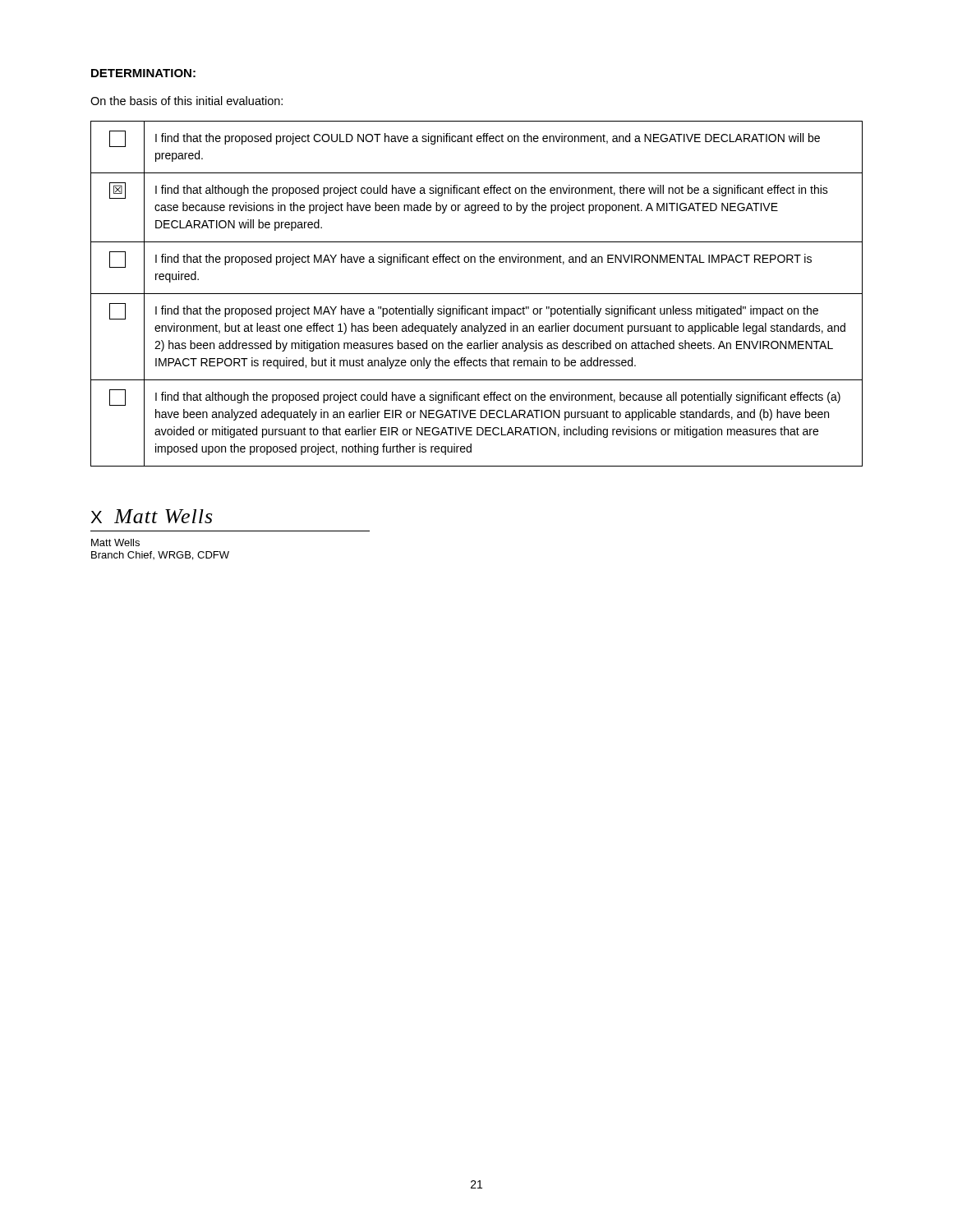This screenshot has height=1232, width=953.
Task: Click on the table containing "I find that the"
Action: pos(476,294)
